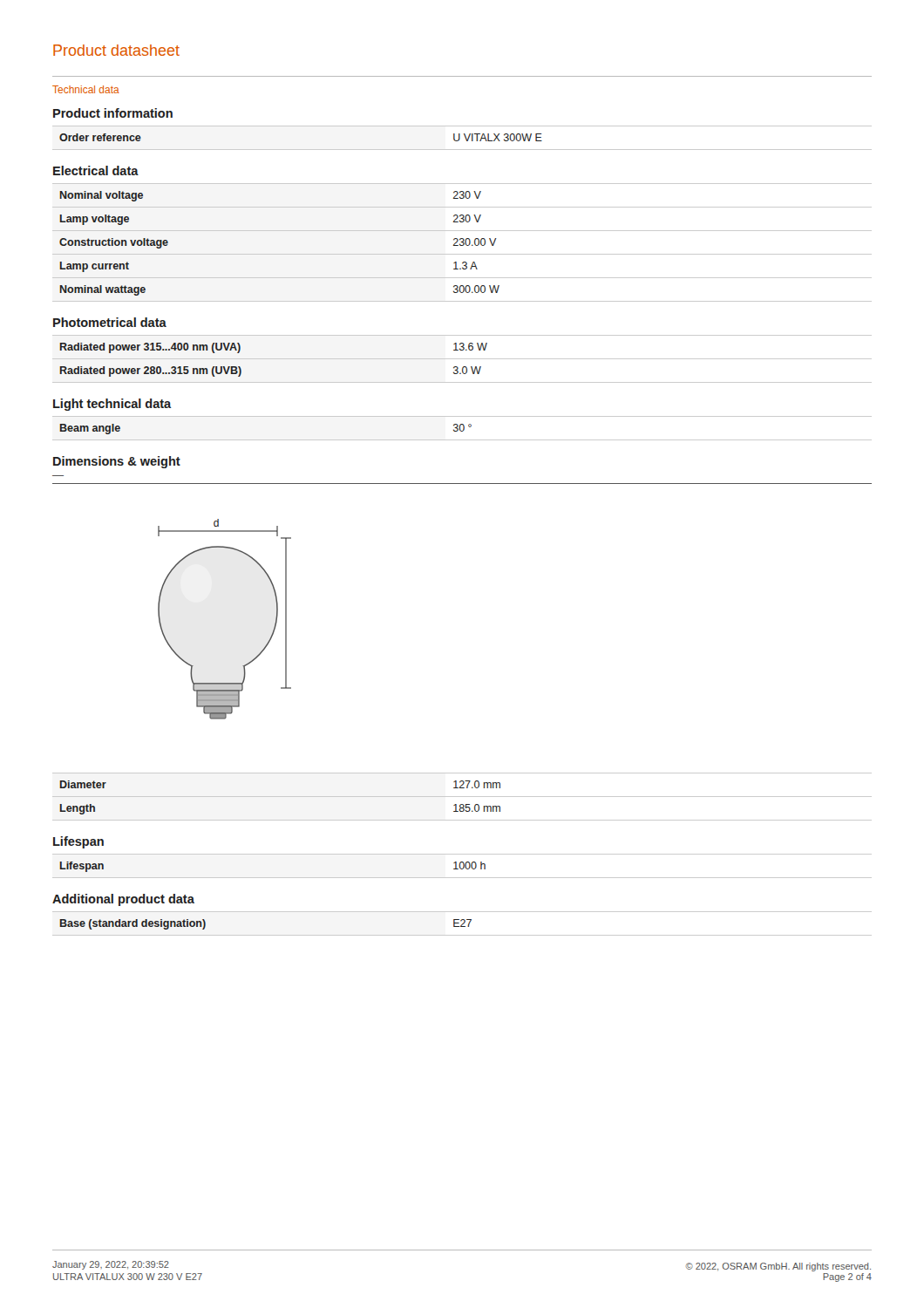Click on the section header with the text "Additional product data"

point(123,899)
